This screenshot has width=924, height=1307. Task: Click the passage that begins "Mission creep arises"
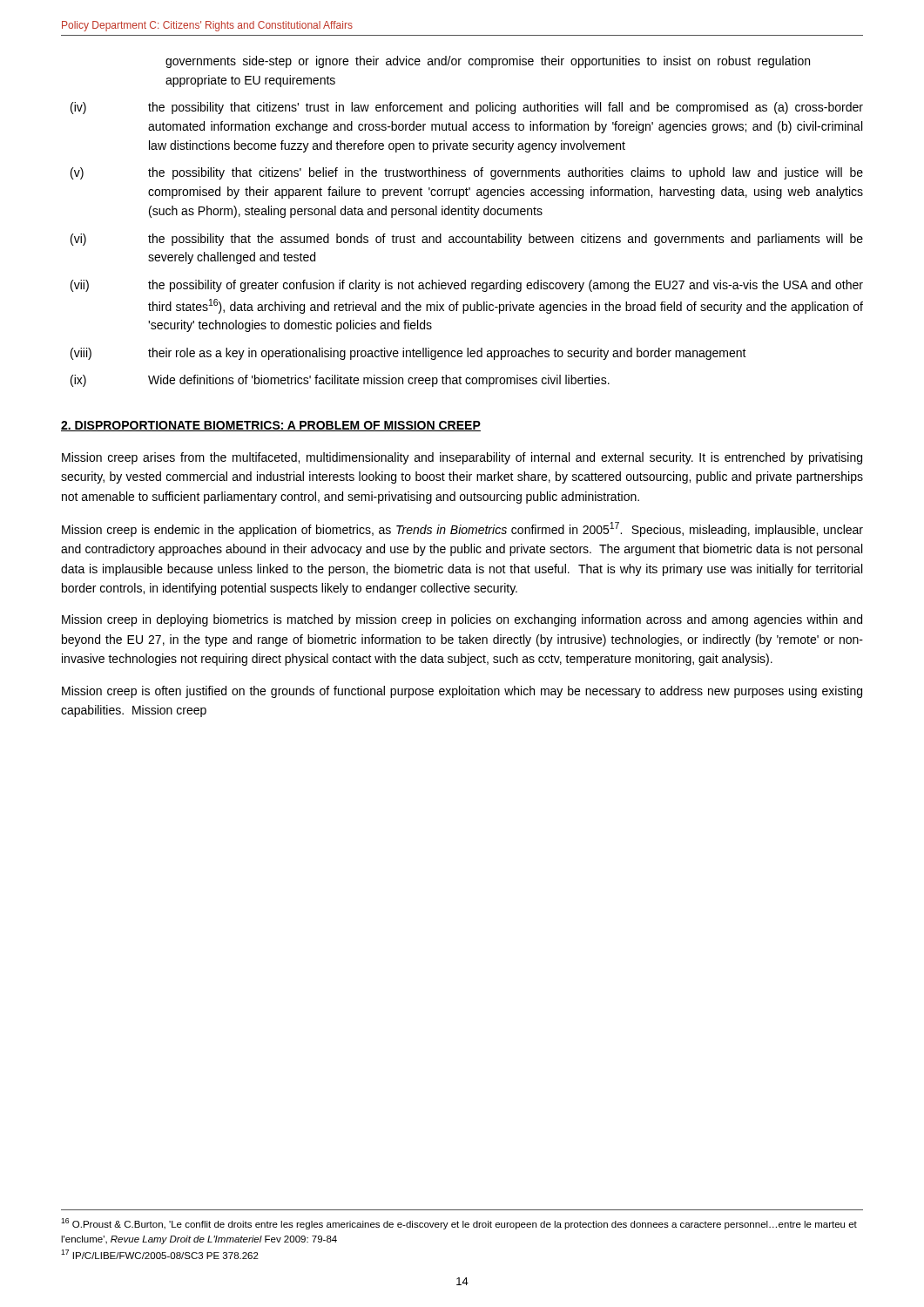coord(462,477)
